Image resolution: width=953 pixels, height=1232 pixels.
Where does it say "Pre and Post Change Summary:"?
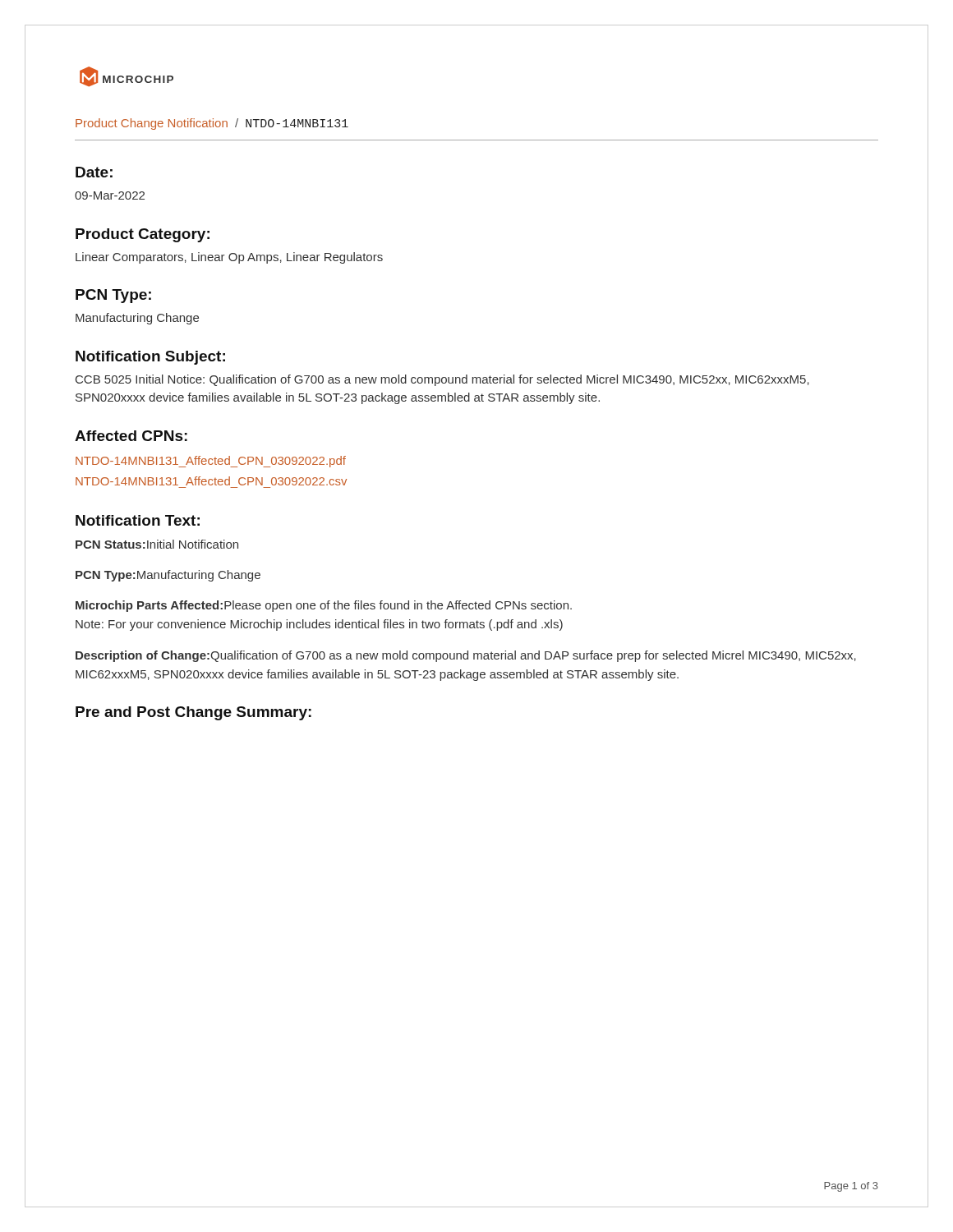pos(194,712)
